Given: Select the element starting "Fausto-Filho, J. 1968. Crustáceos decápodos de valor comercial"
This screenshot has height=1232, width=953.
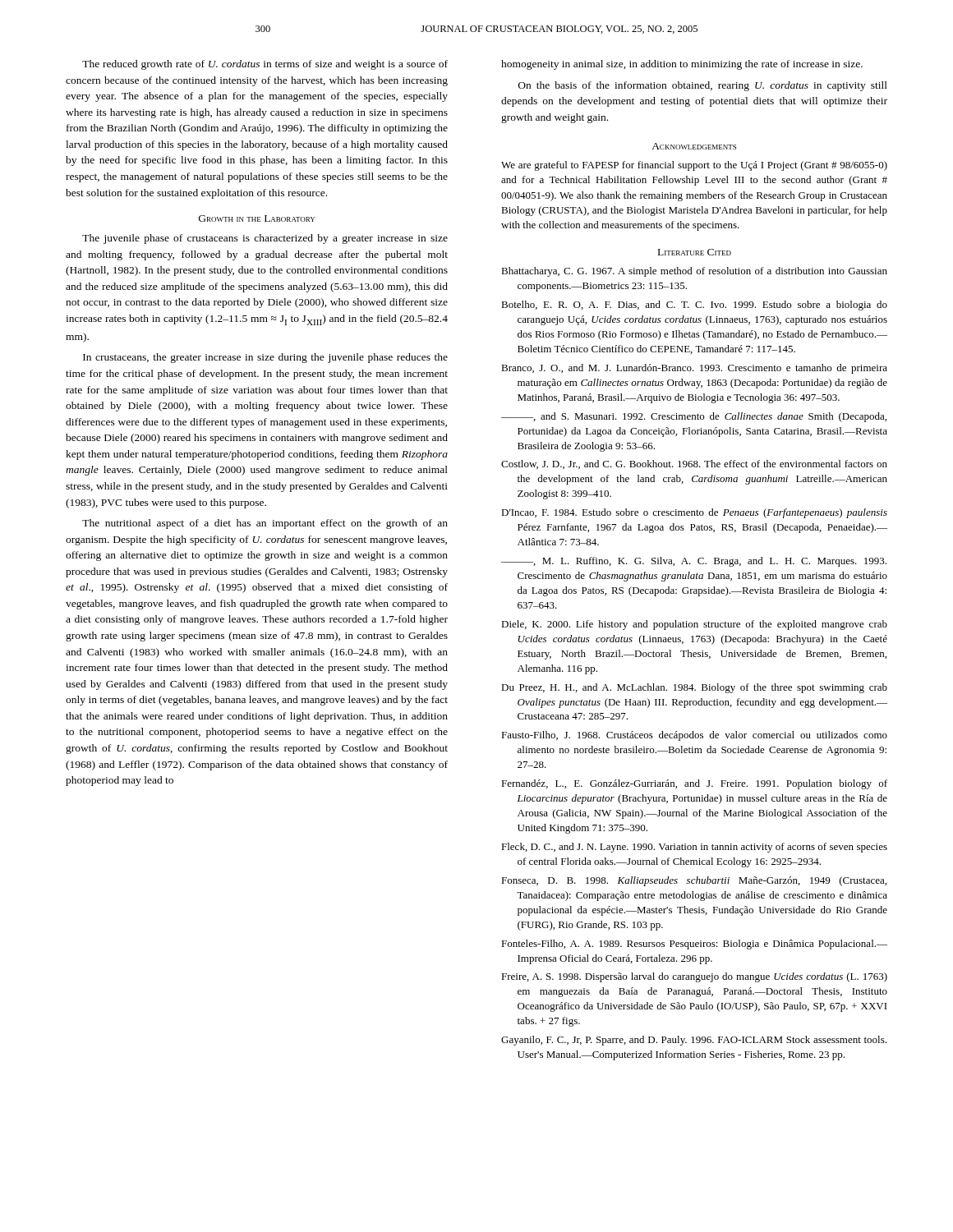Looking at the screenshot, I should point(694,750).
